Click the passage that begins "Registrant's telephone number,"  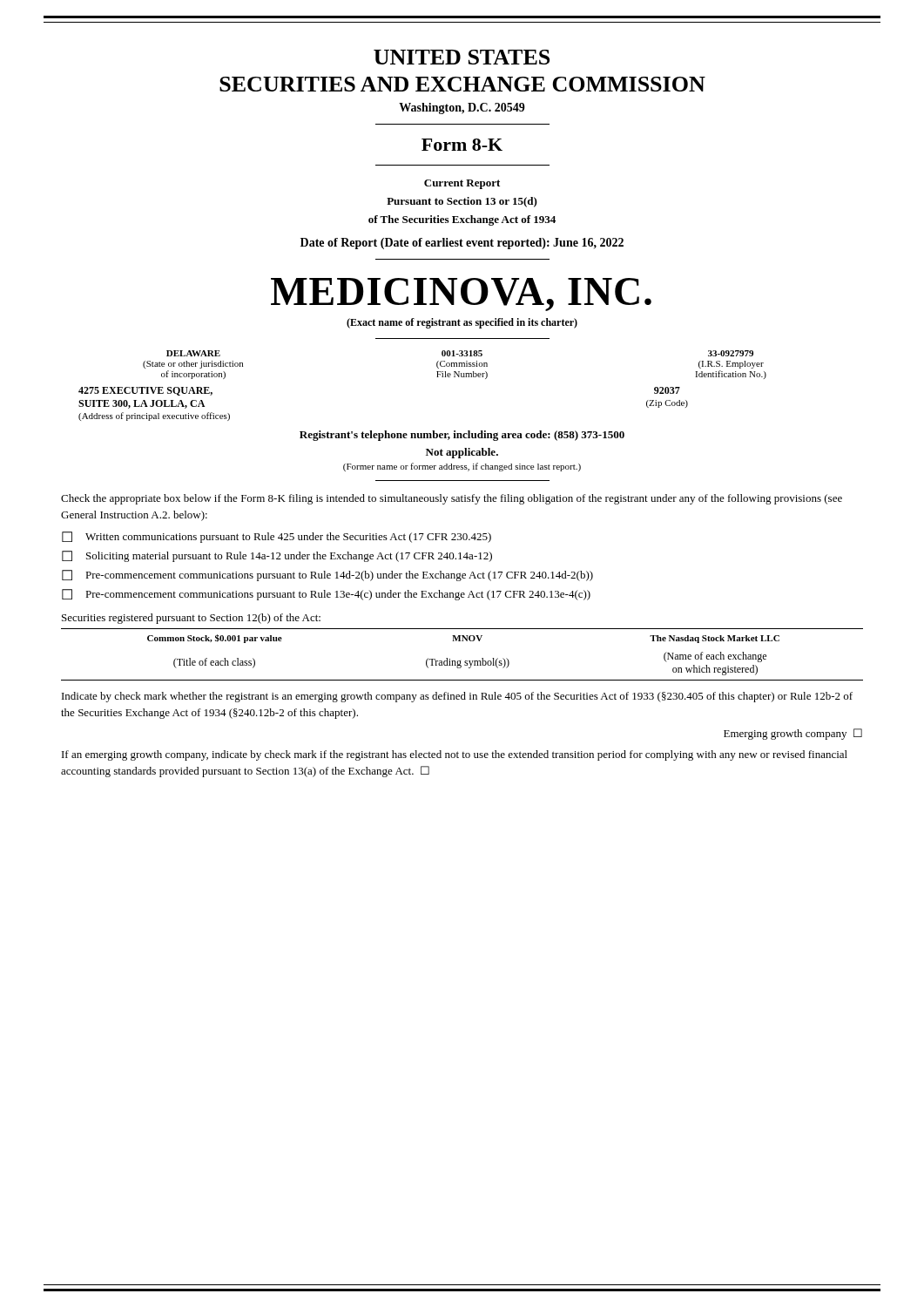click(462, 434)
